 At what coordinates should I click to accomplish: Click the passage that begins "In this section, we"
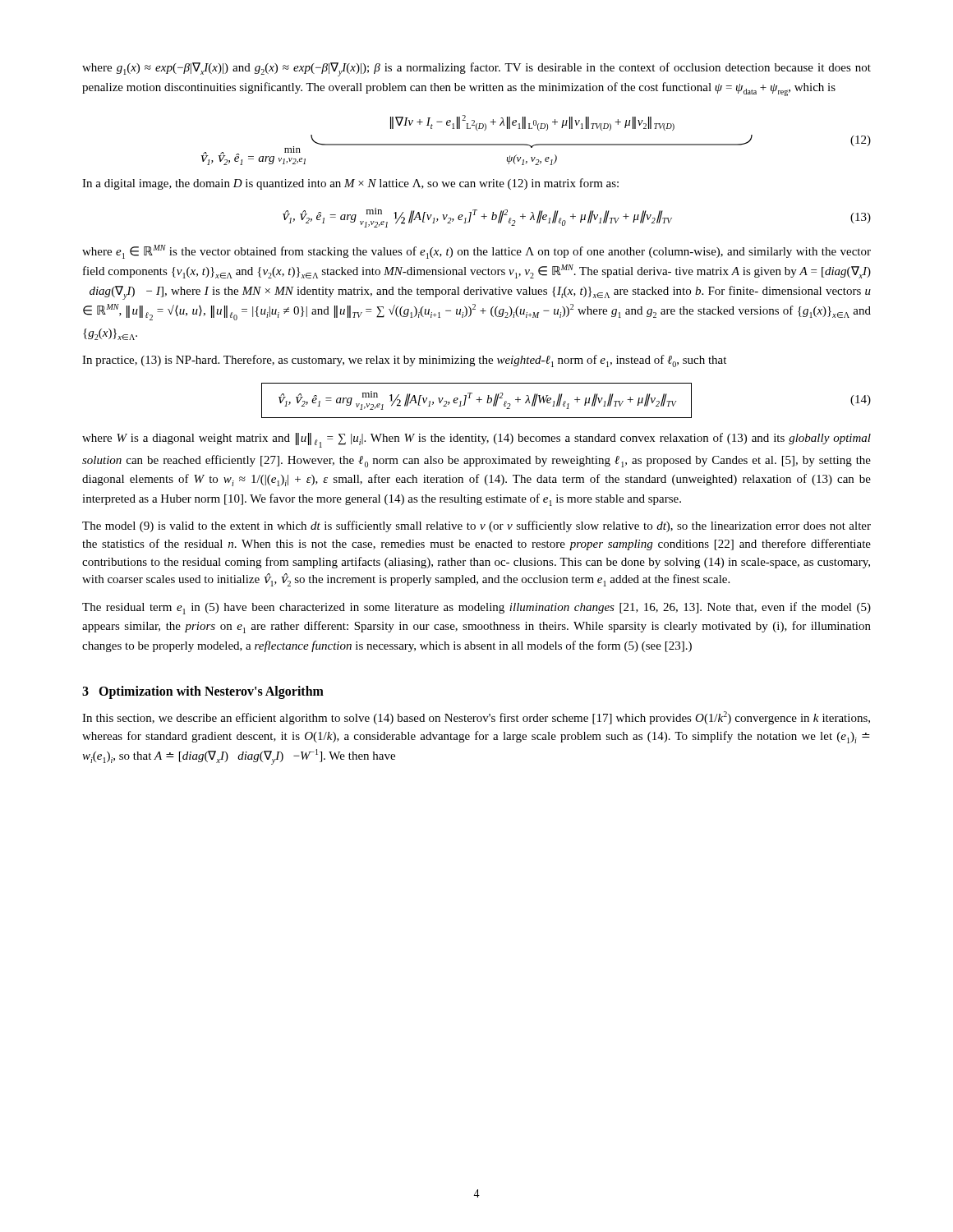tap(476, 737)
